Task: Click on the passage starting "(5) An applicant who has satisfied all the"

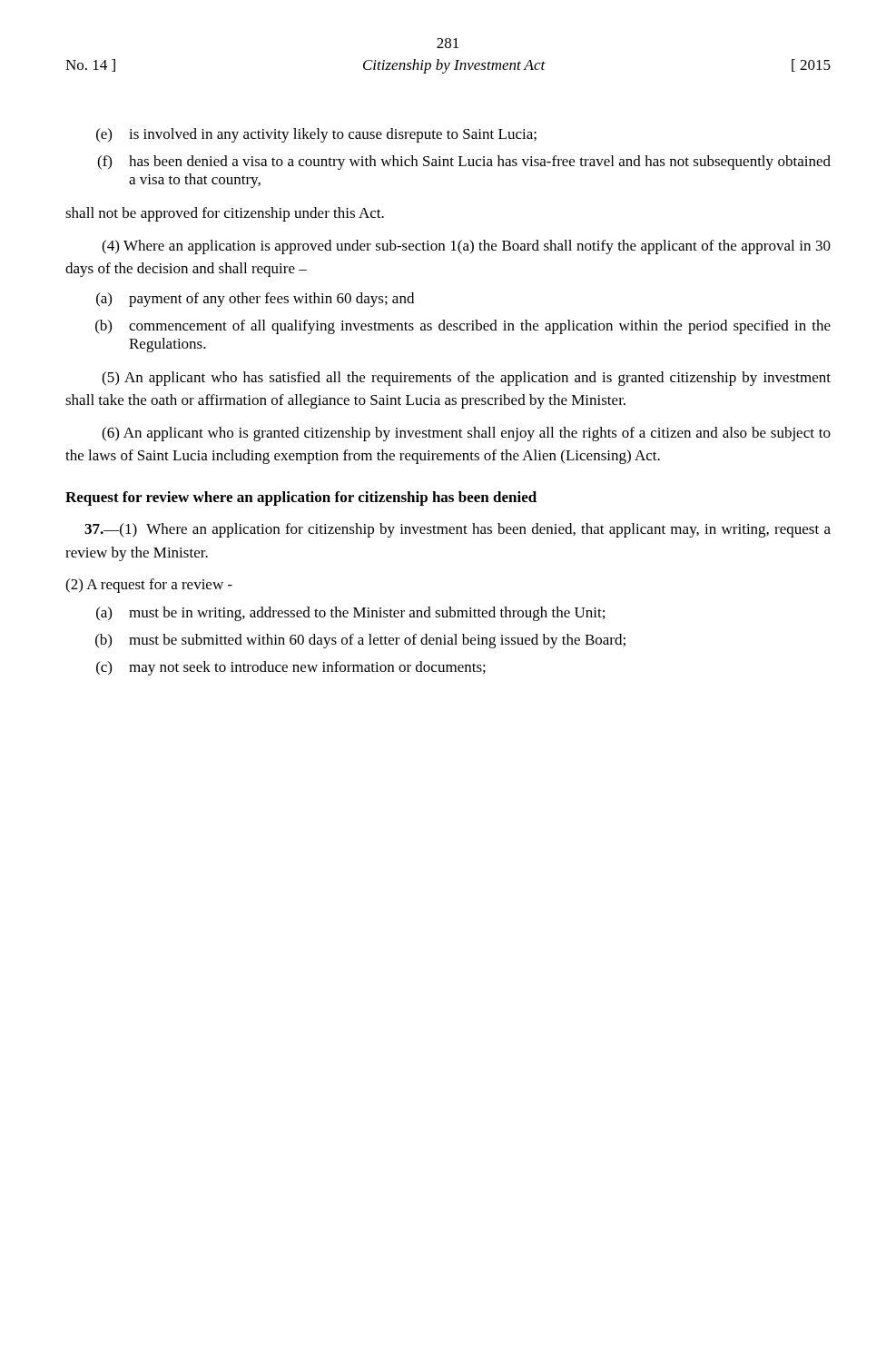Action: [448, 388]
